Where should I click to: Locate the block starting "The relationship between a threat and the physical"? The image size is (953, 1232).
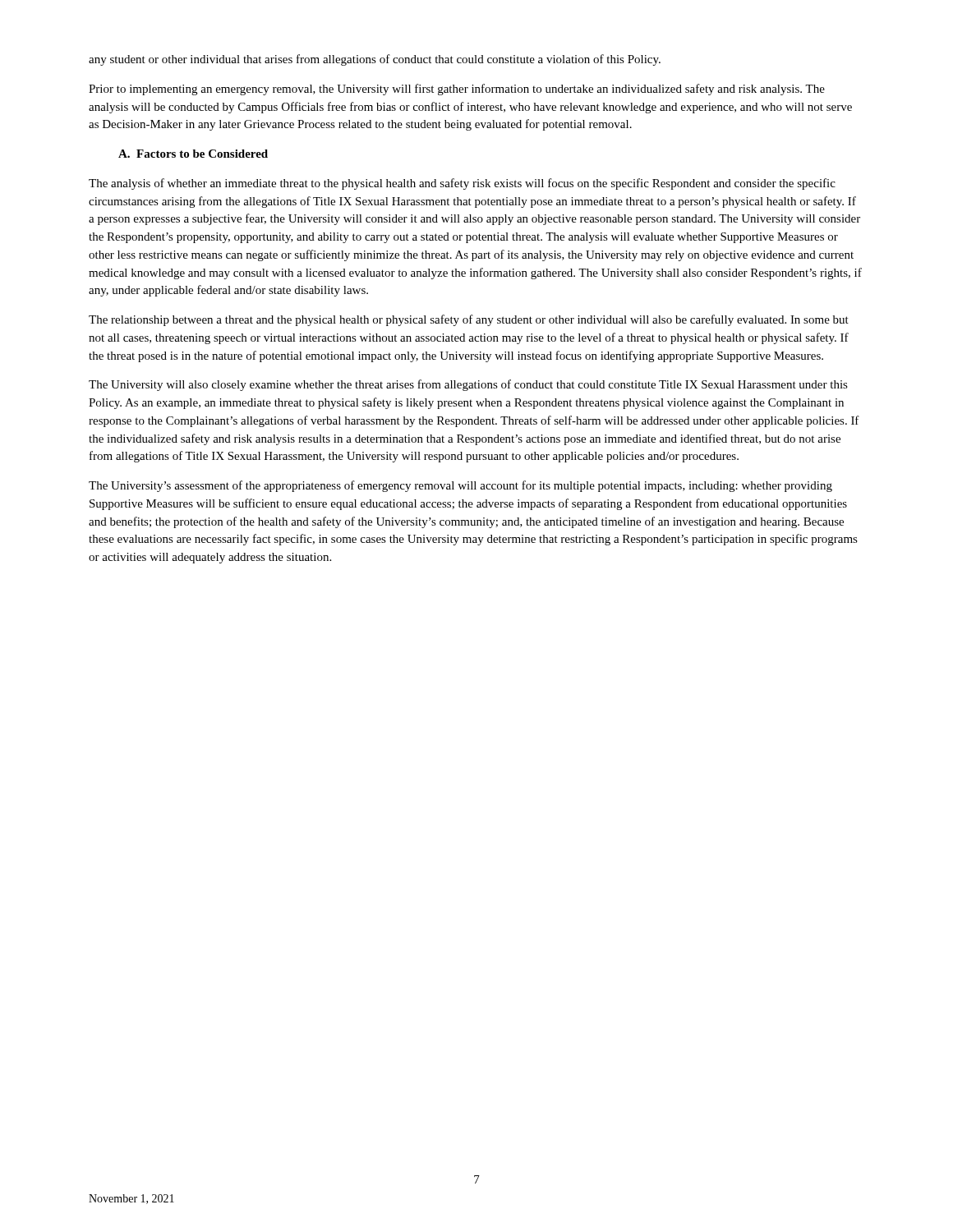pos(469,337)
